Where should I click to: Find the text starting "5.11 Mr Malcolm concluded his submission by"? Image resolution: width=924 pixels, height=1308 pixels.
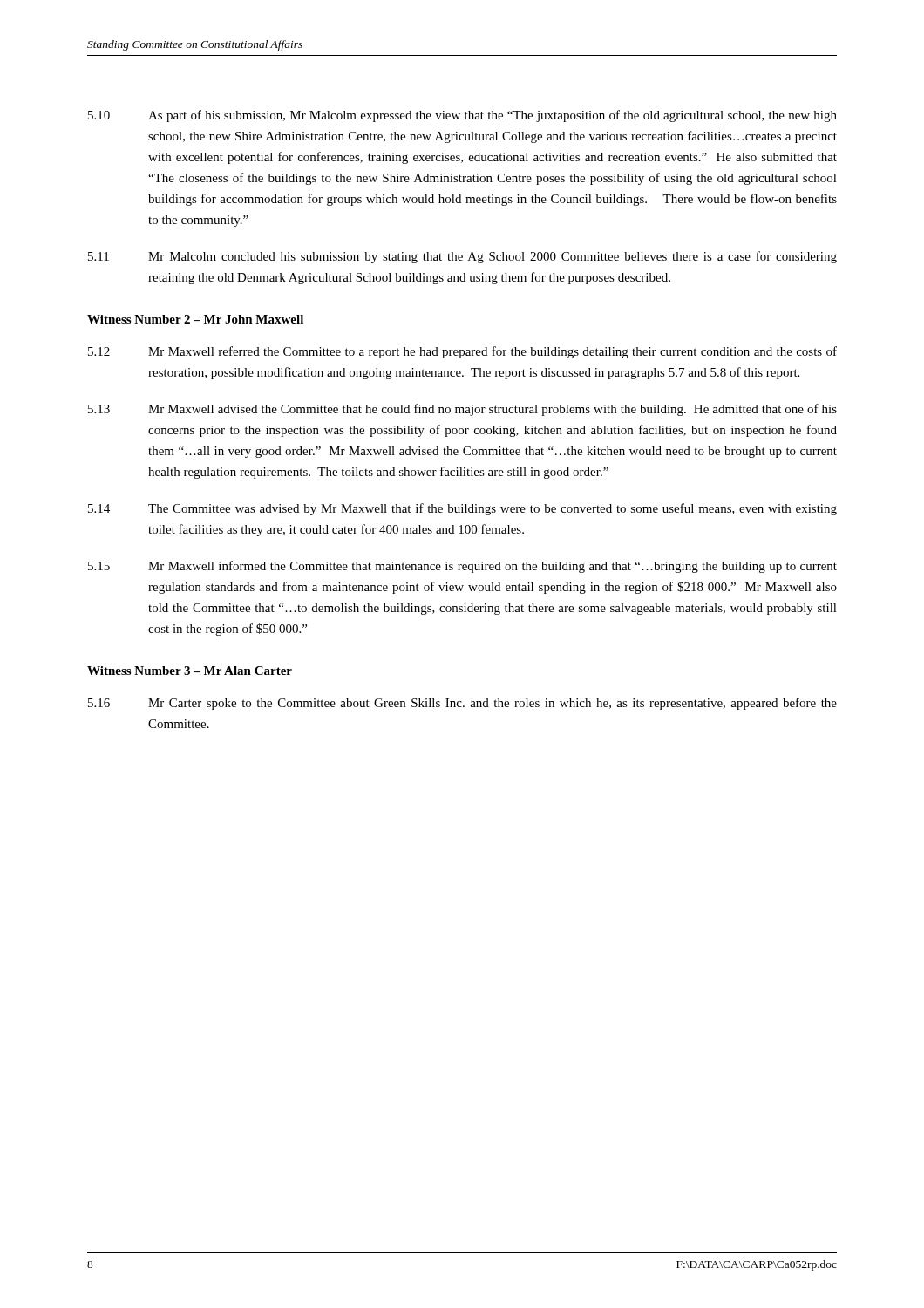[462, 267]
